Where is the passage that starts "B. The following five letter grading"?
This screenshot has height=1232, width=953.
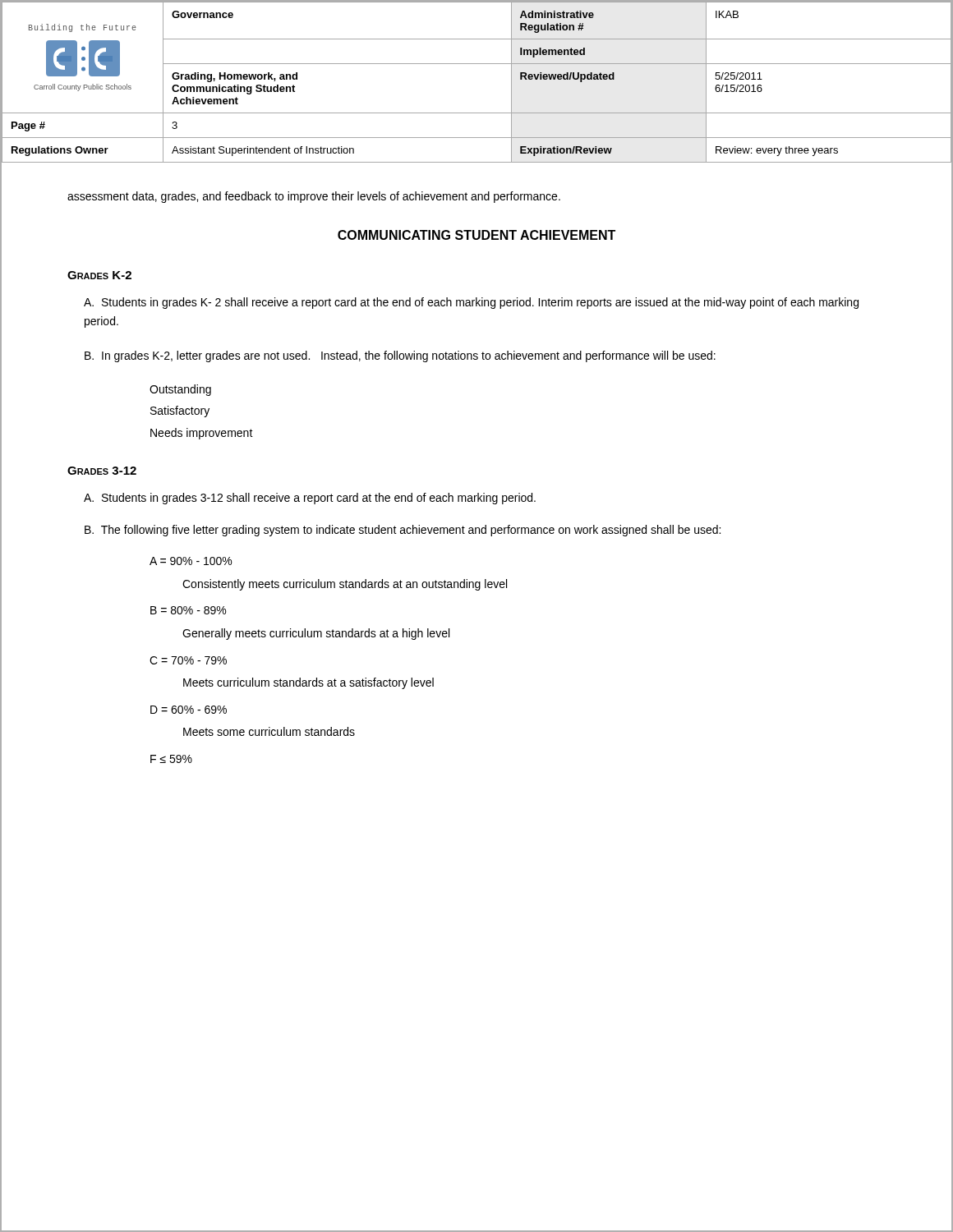[403, 530]
